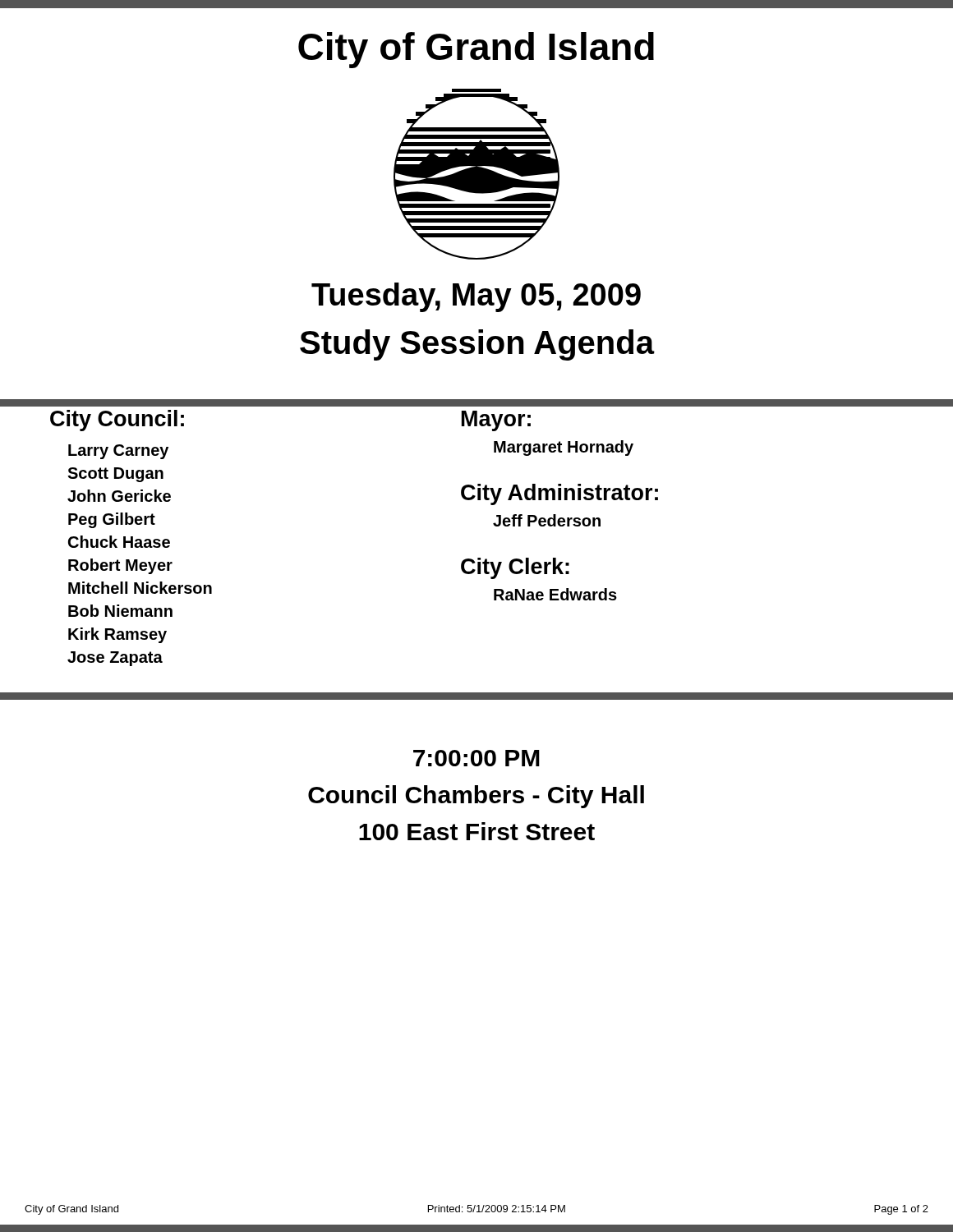Point to "Kirk Ramsey"
The height and width of the screenshot is (1232, 953).
[x=117, y=634]
